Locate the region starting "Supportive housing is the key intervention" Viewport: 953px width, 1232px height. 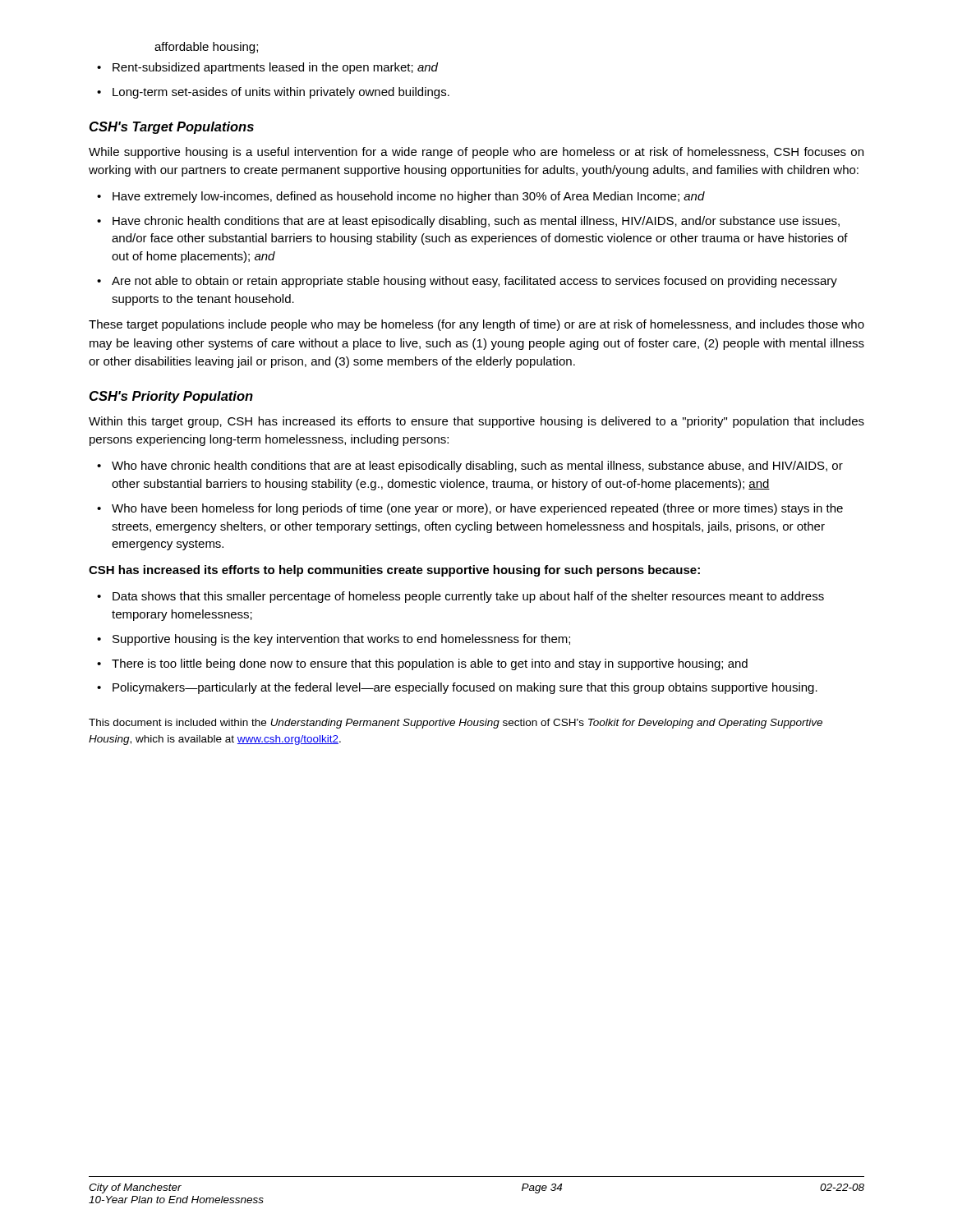pyautogui.click(x=476, y=639)
